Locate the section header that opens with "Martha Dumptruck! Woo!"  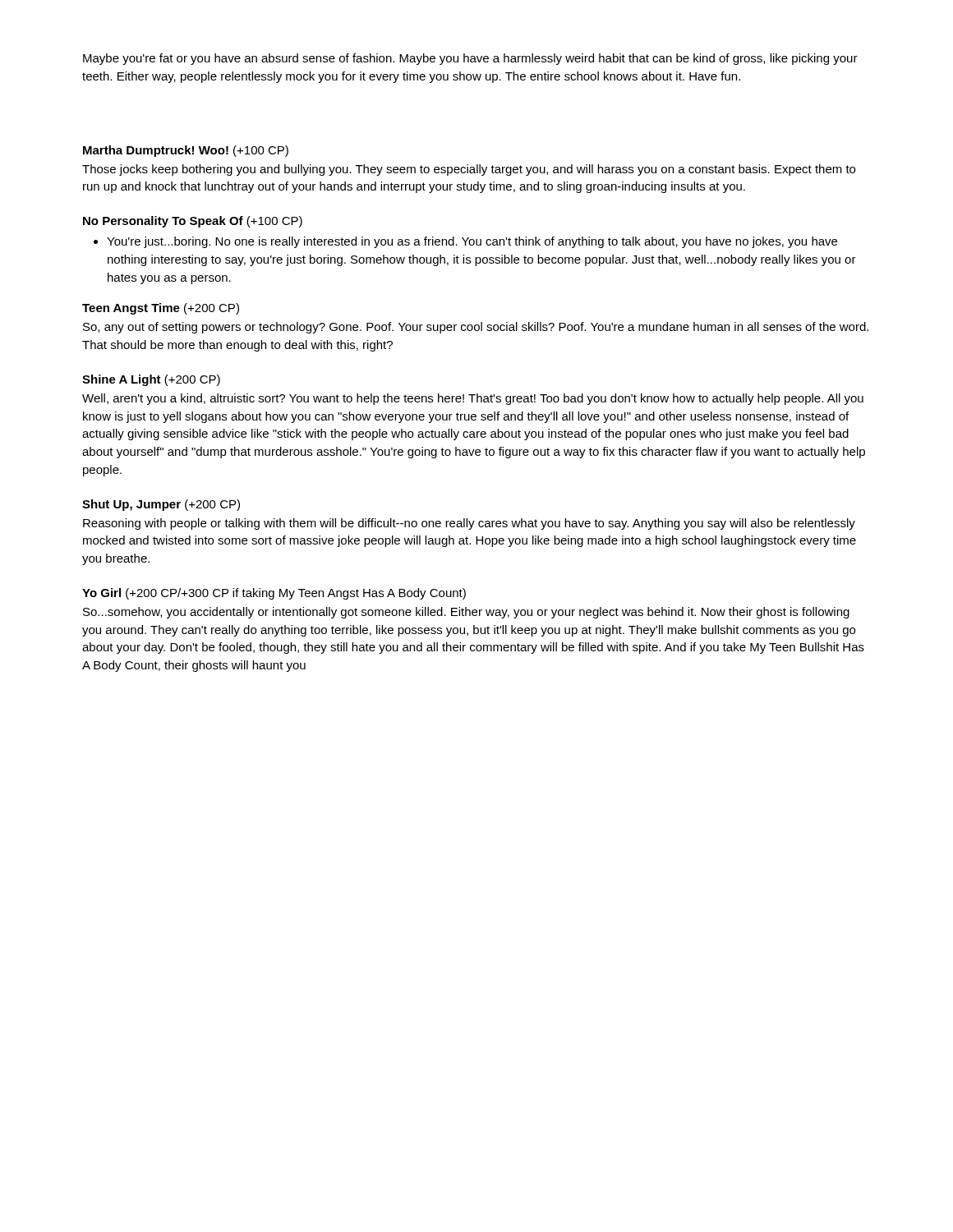tap(186, 150)
